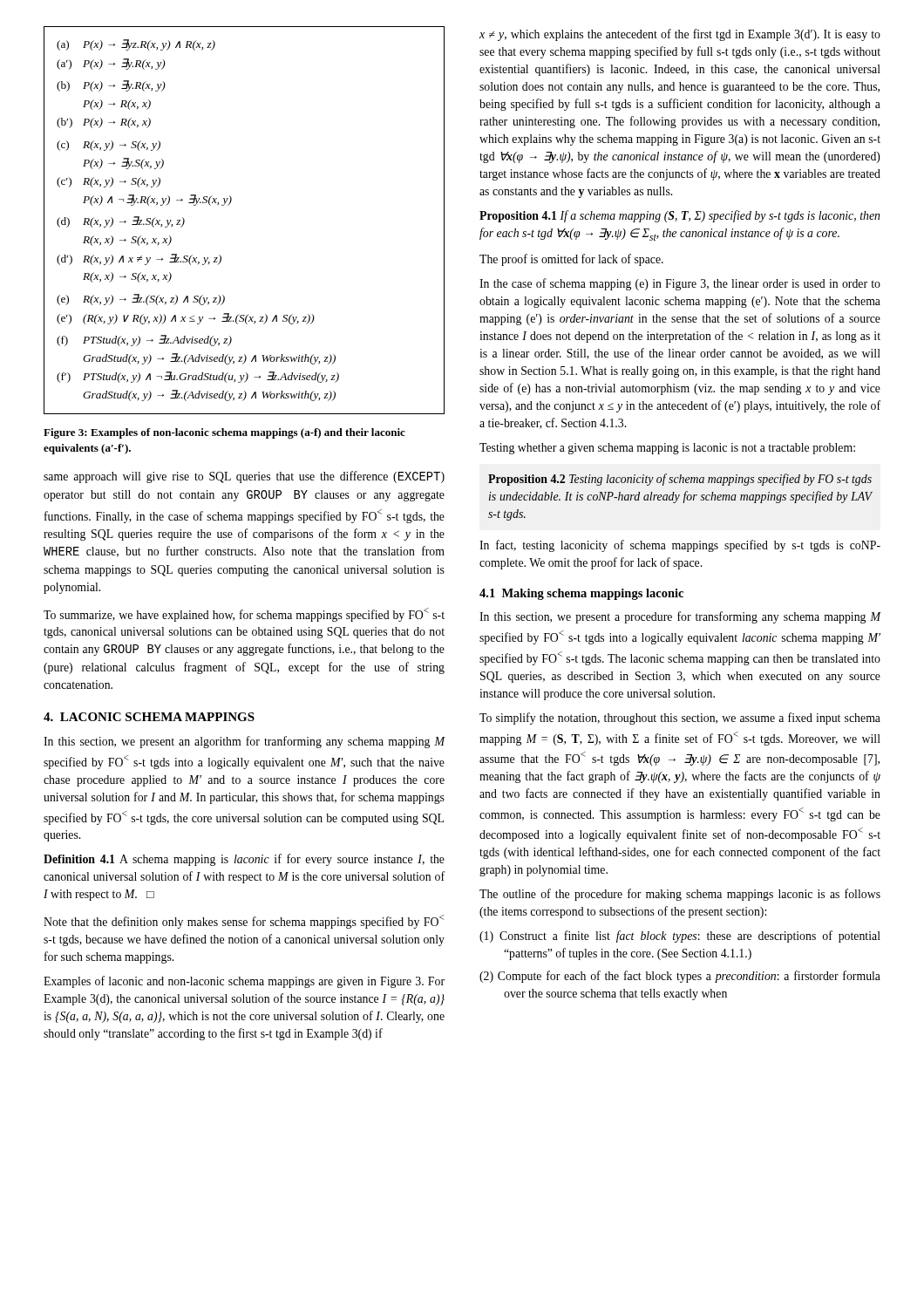924x1308 pixels.
Task: Find the block on this page that starts "Proposition 4.1 If a schema mapping (S, T,"
Action: (x=680, y=226)
